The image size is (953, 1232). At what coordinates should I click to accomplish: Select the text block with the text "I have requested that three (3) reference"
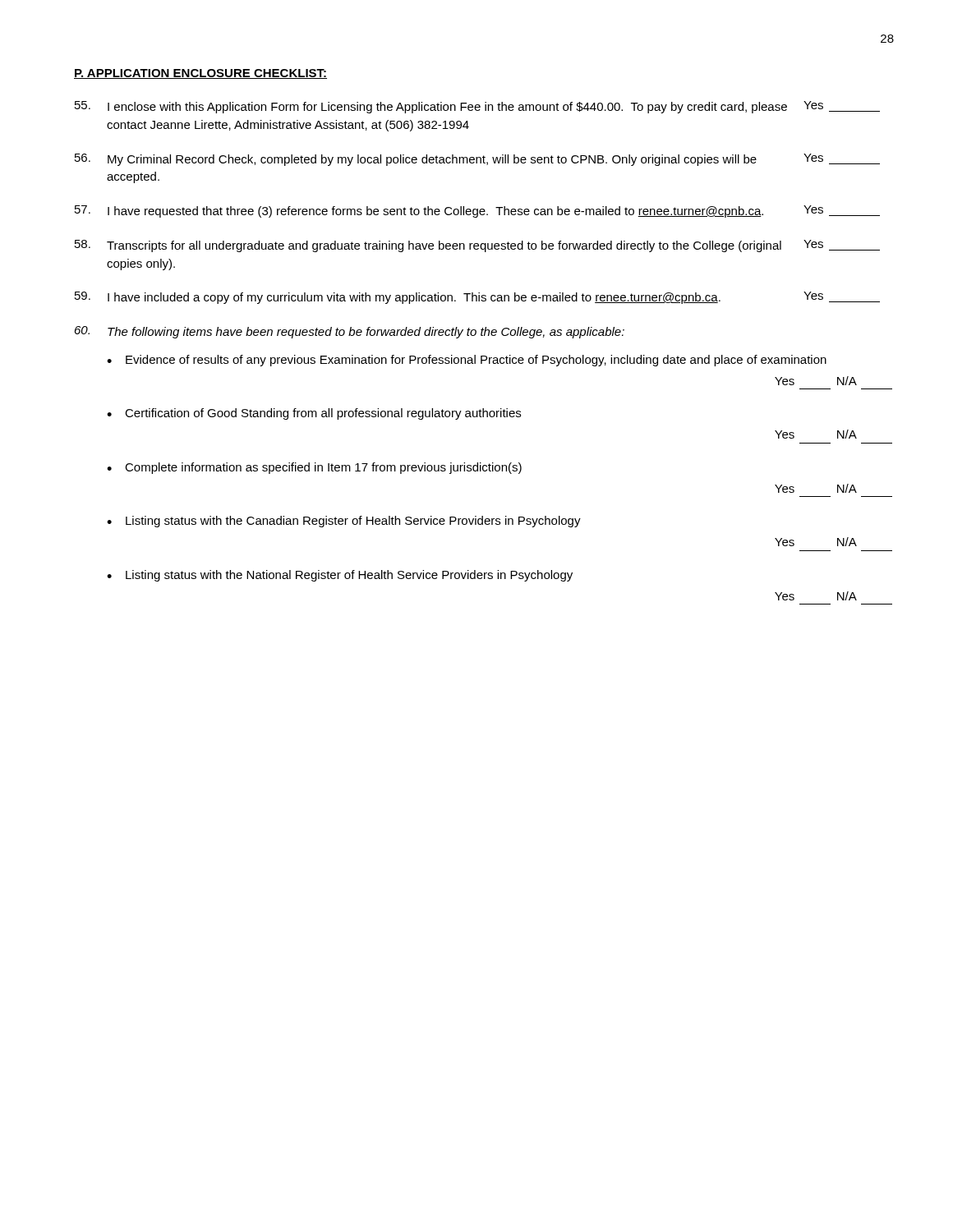[484, 211]
